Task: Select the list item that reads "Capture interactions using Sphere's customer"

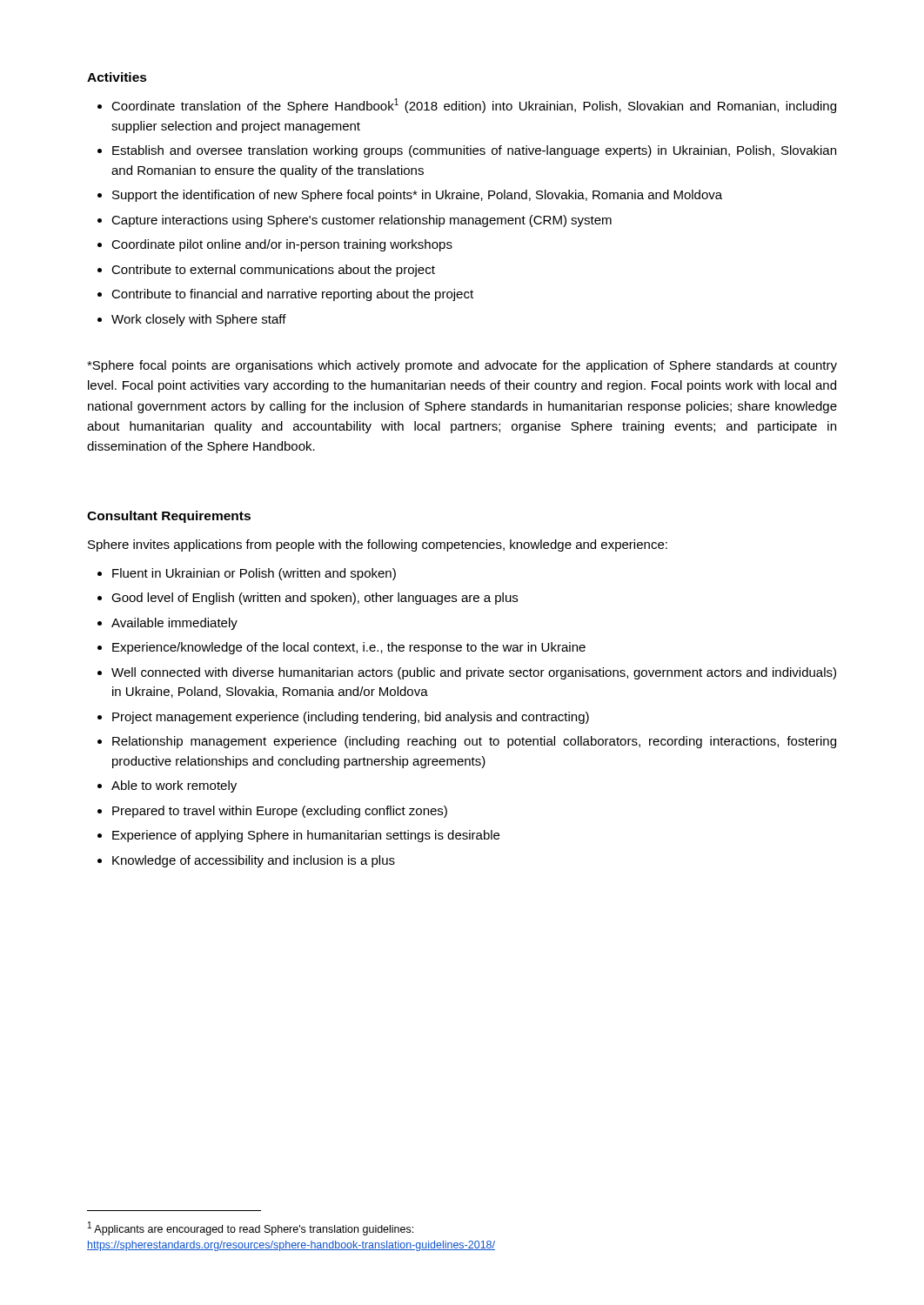Action: (362, 219)
